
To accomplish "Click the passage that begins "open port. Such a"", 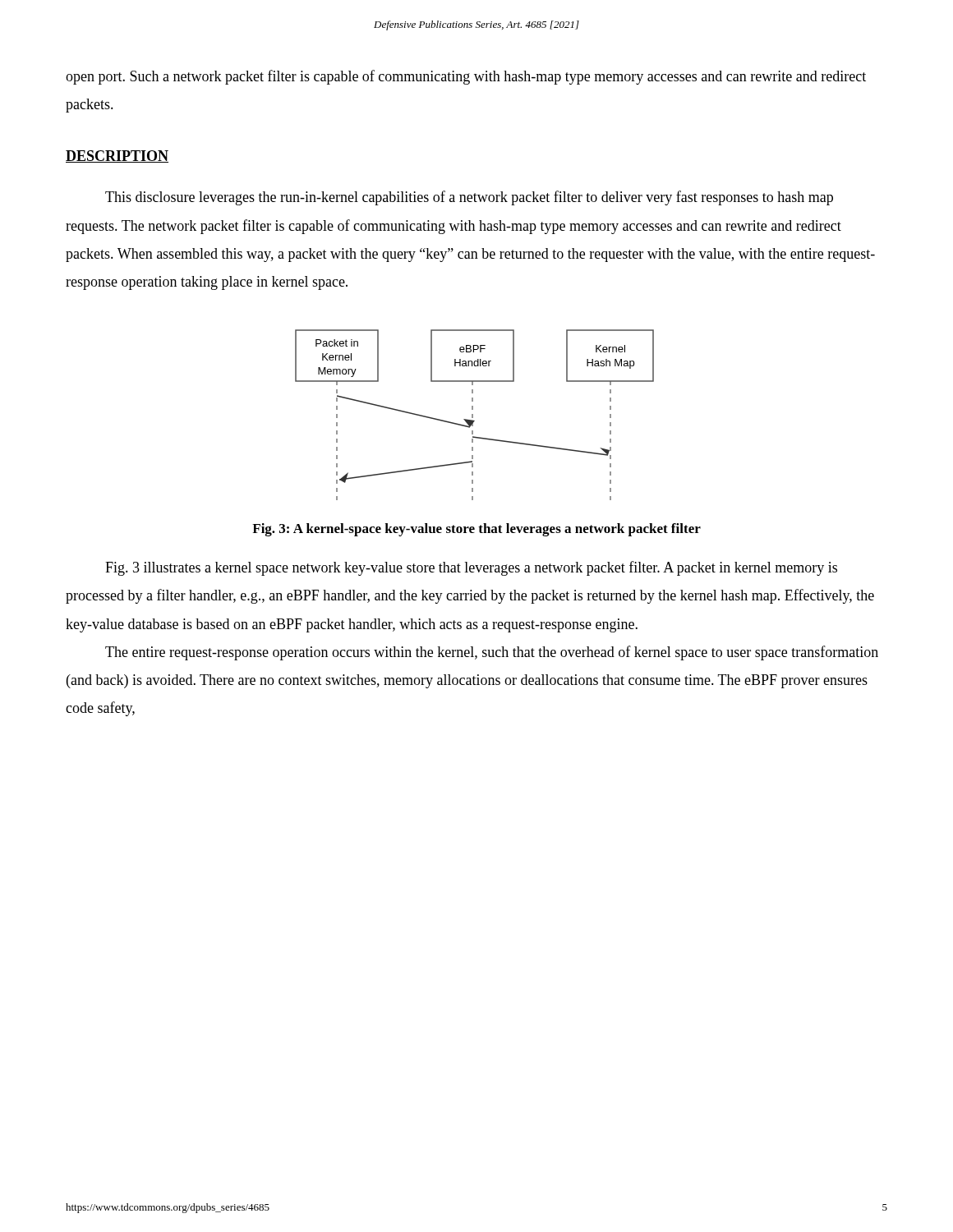I will [x=466, y=90].
